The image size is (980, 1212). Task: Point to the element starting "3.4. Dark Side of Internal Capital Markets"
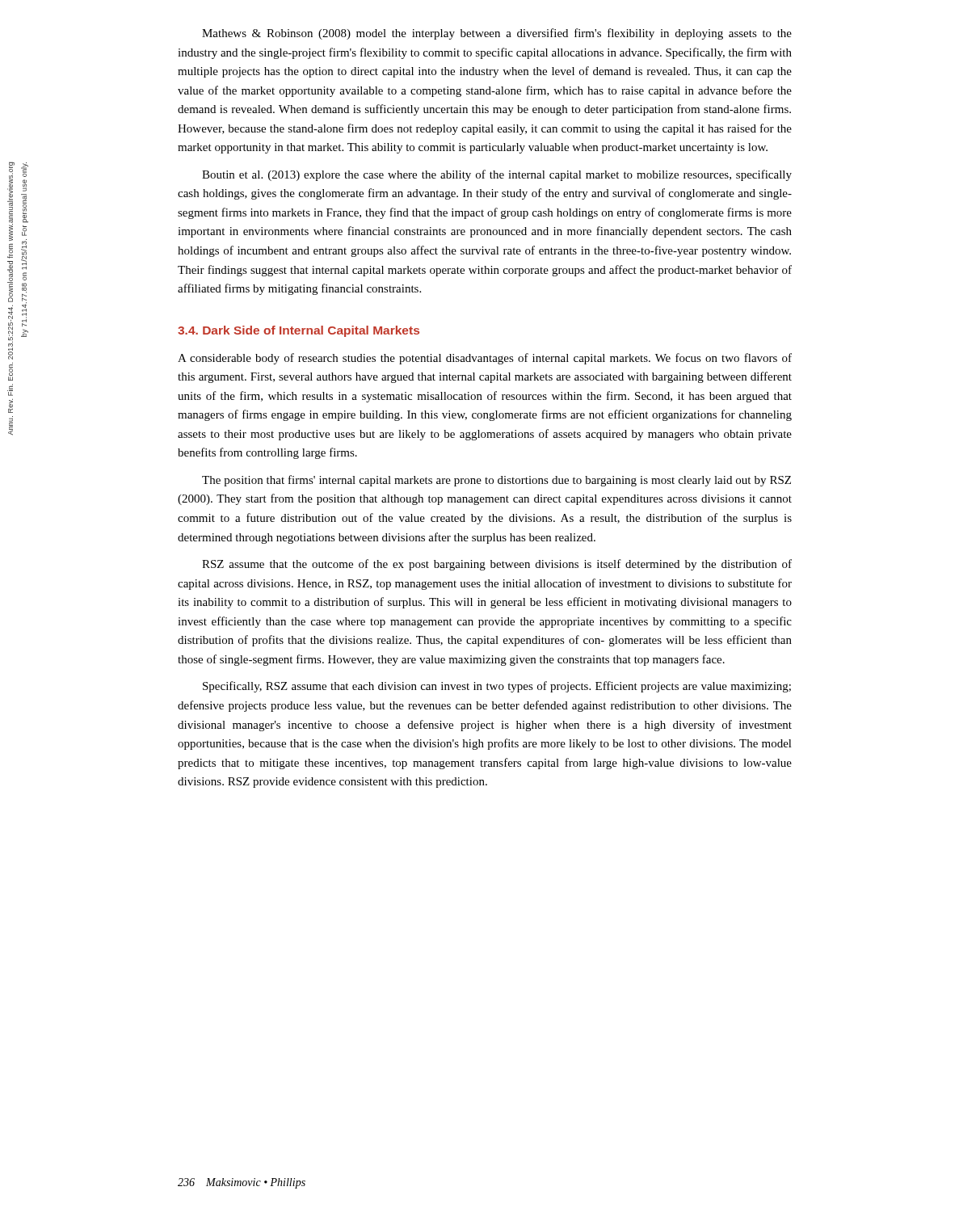299,330
